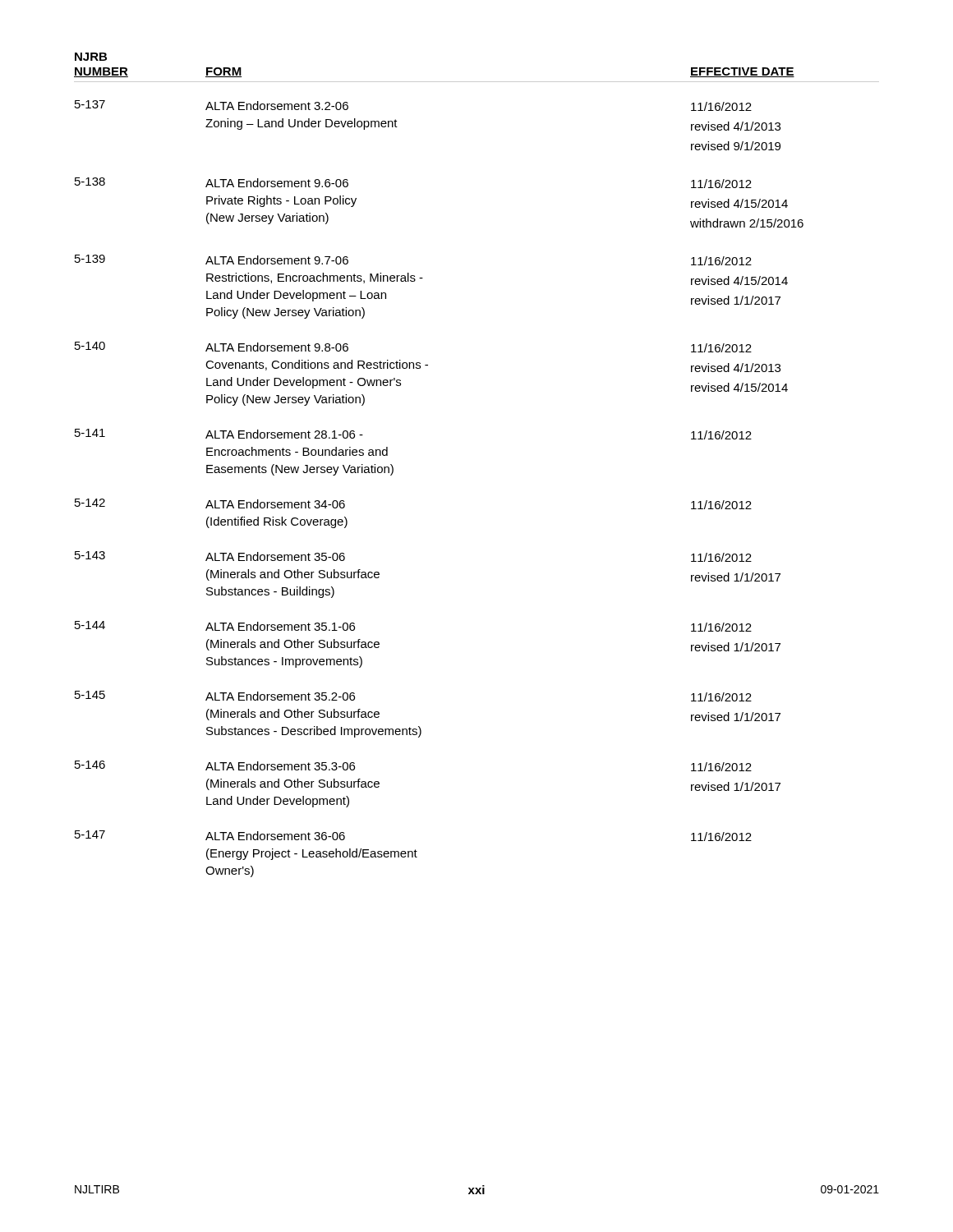Point to the block beginning "5-145 ALTA Endorsement 35.2-06 (Minerals and"
Screen dimensions: 1232x953
[88, 696]
